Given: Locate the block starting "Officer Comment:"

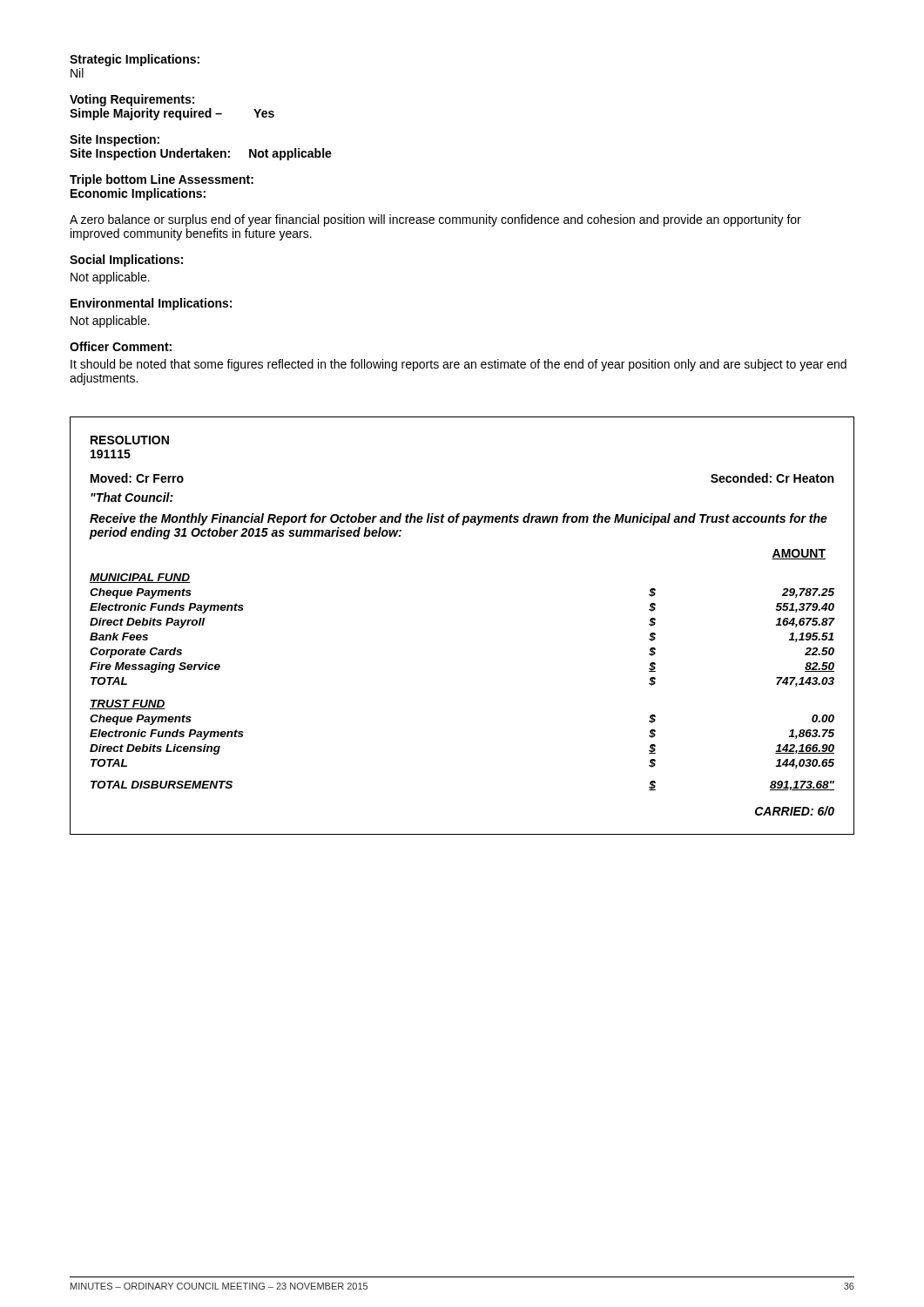Looking at the screenshot, I should point(121,347).
